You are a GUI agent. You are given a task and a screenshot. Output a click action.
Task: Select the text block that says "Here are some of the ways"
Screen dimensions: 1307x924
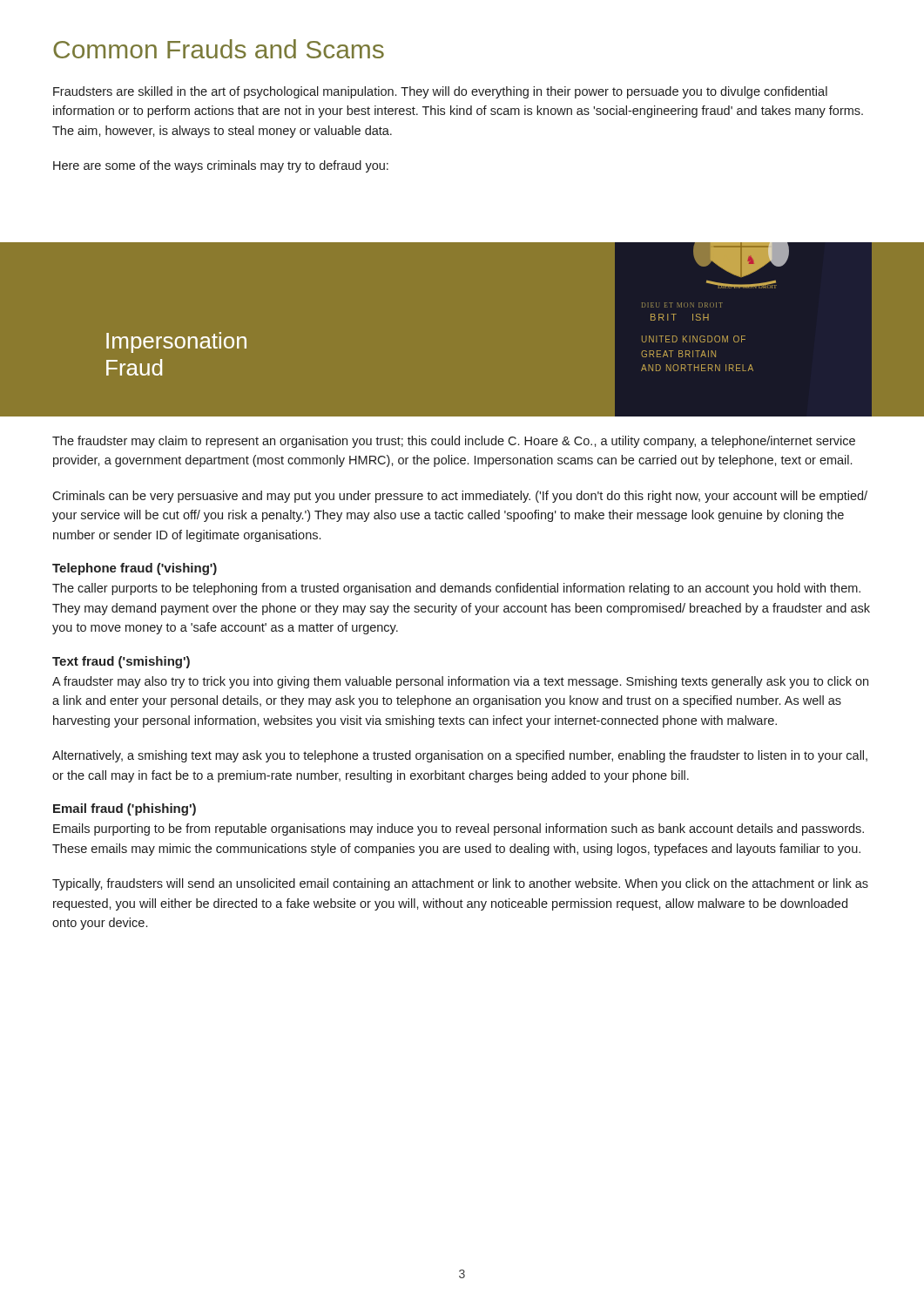pos(221,166)
